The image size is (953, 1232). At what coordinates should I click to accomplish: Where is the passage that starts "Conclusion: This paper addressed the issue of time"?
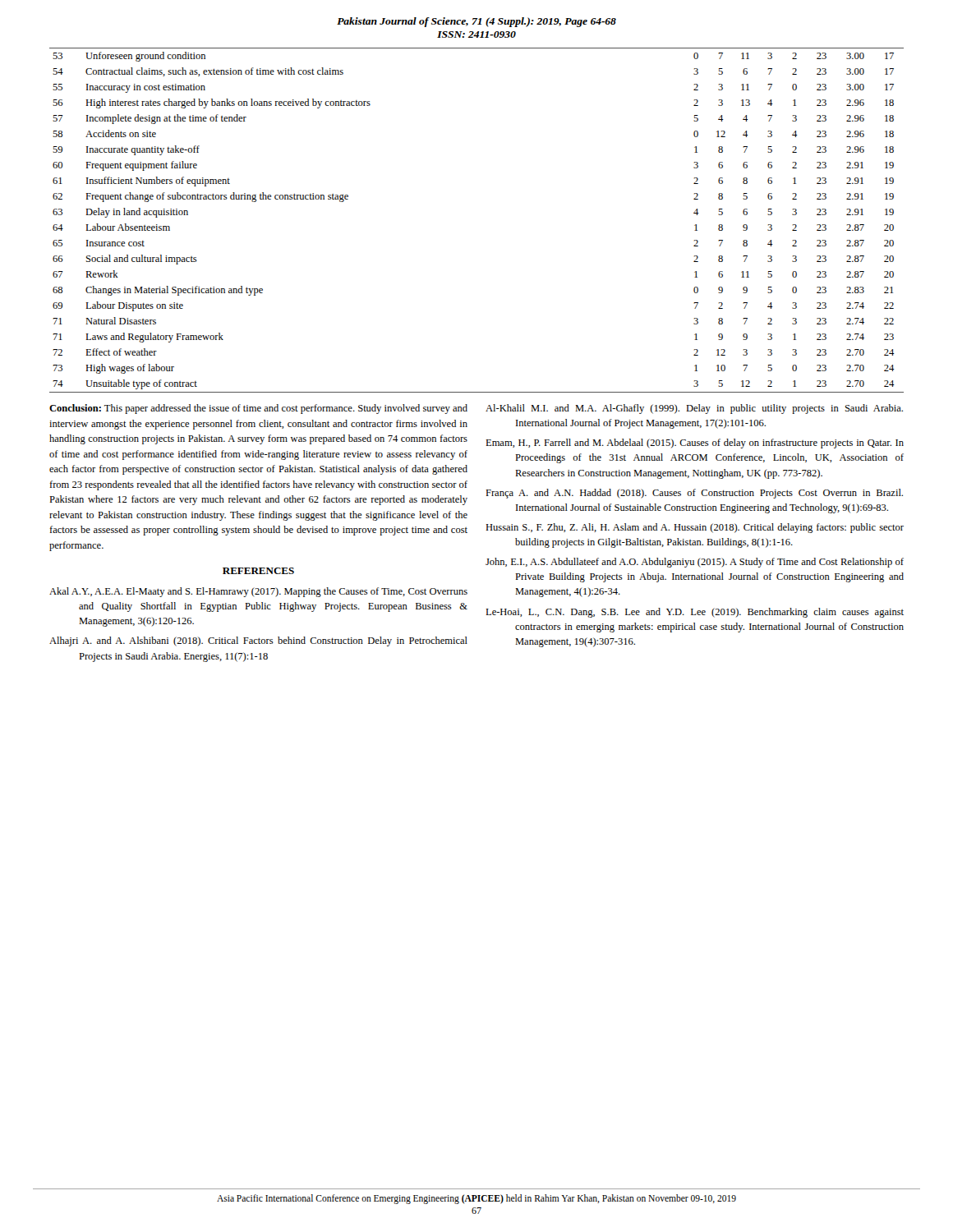(258, 477)
